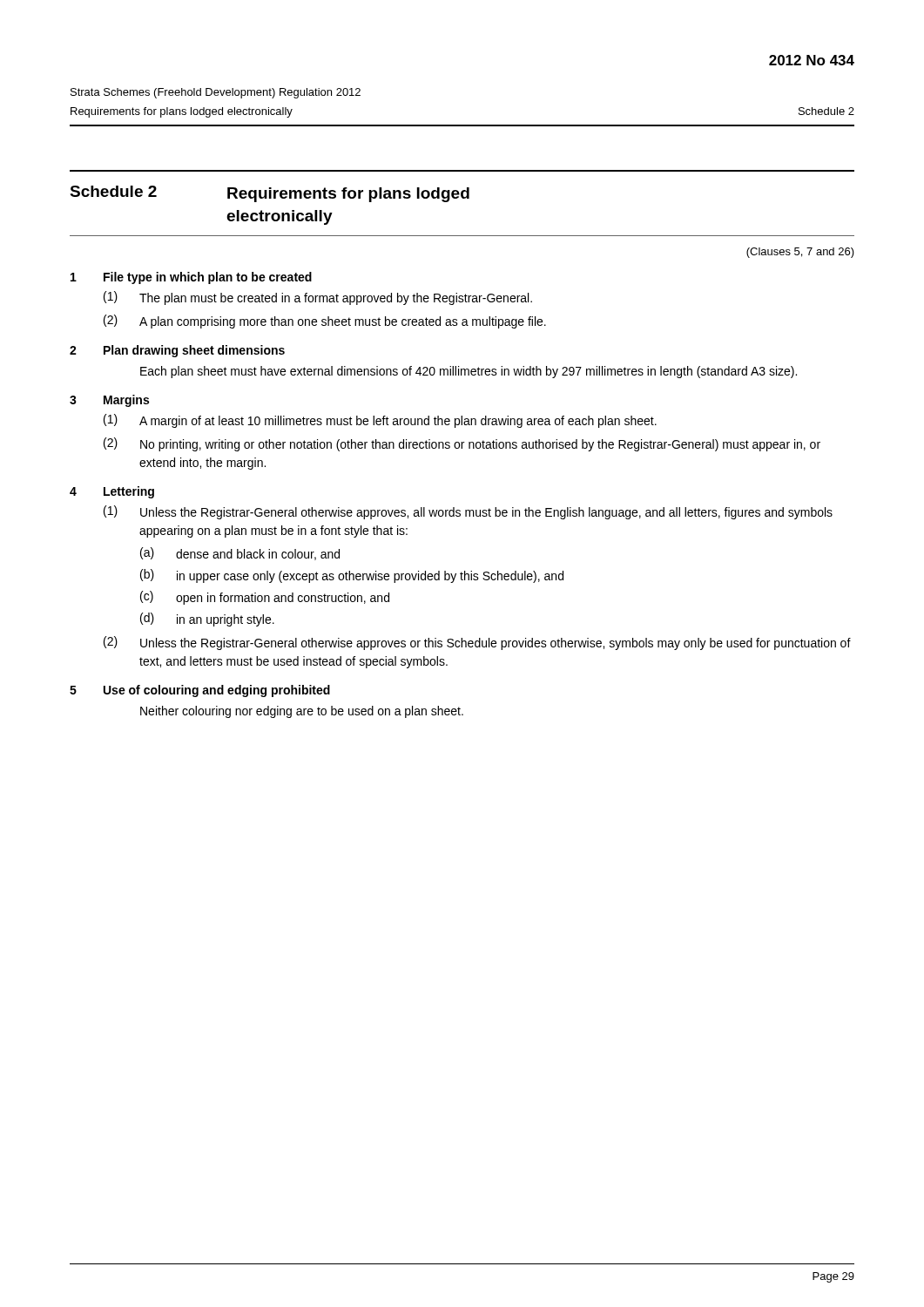
Task: Click on the text block starting "2 Plan drawing sheet dimensions"
Action: 177,351
